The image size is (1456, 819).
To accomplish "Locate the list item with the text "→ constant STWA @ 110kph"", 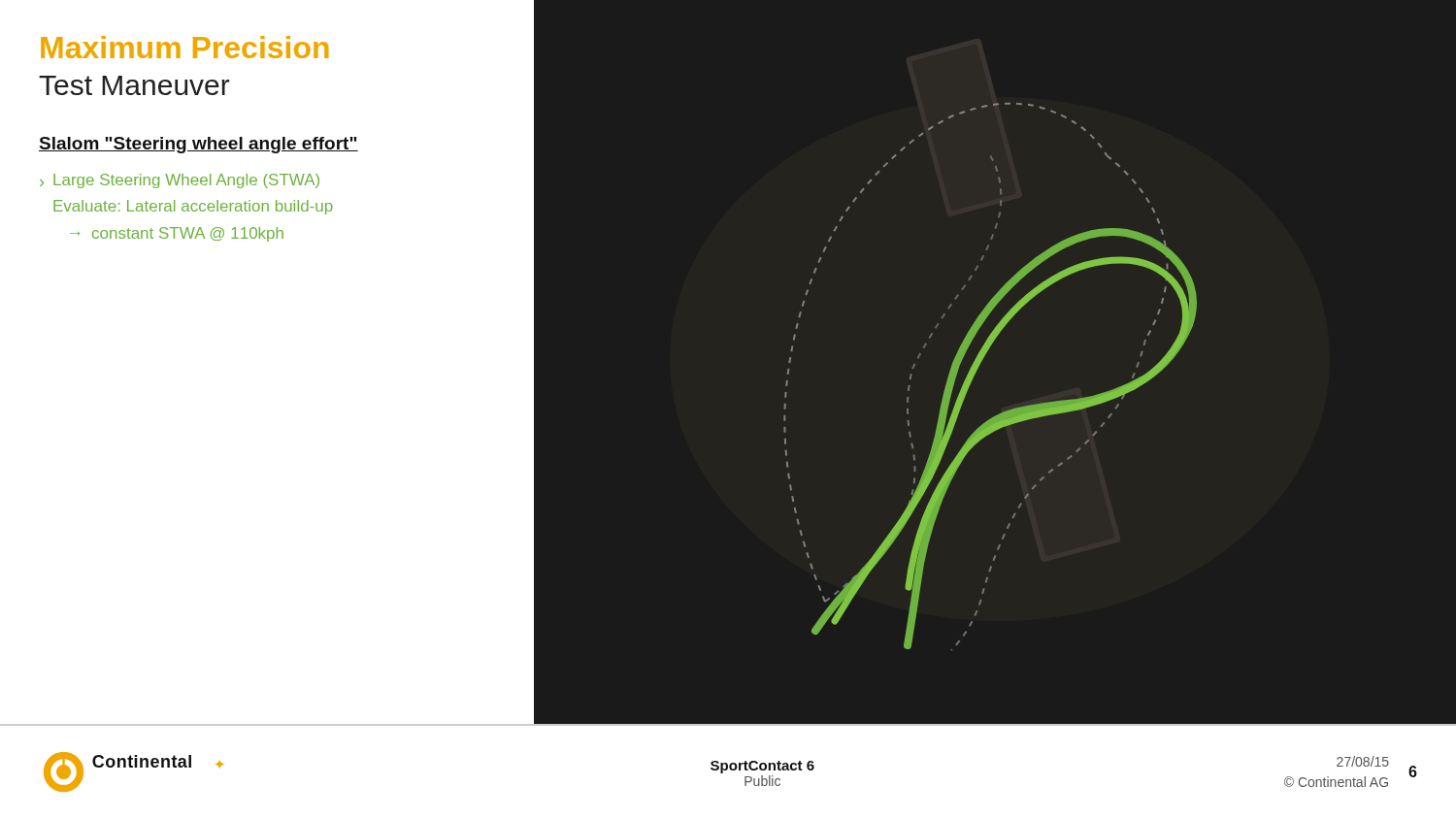I will (175, 233).
